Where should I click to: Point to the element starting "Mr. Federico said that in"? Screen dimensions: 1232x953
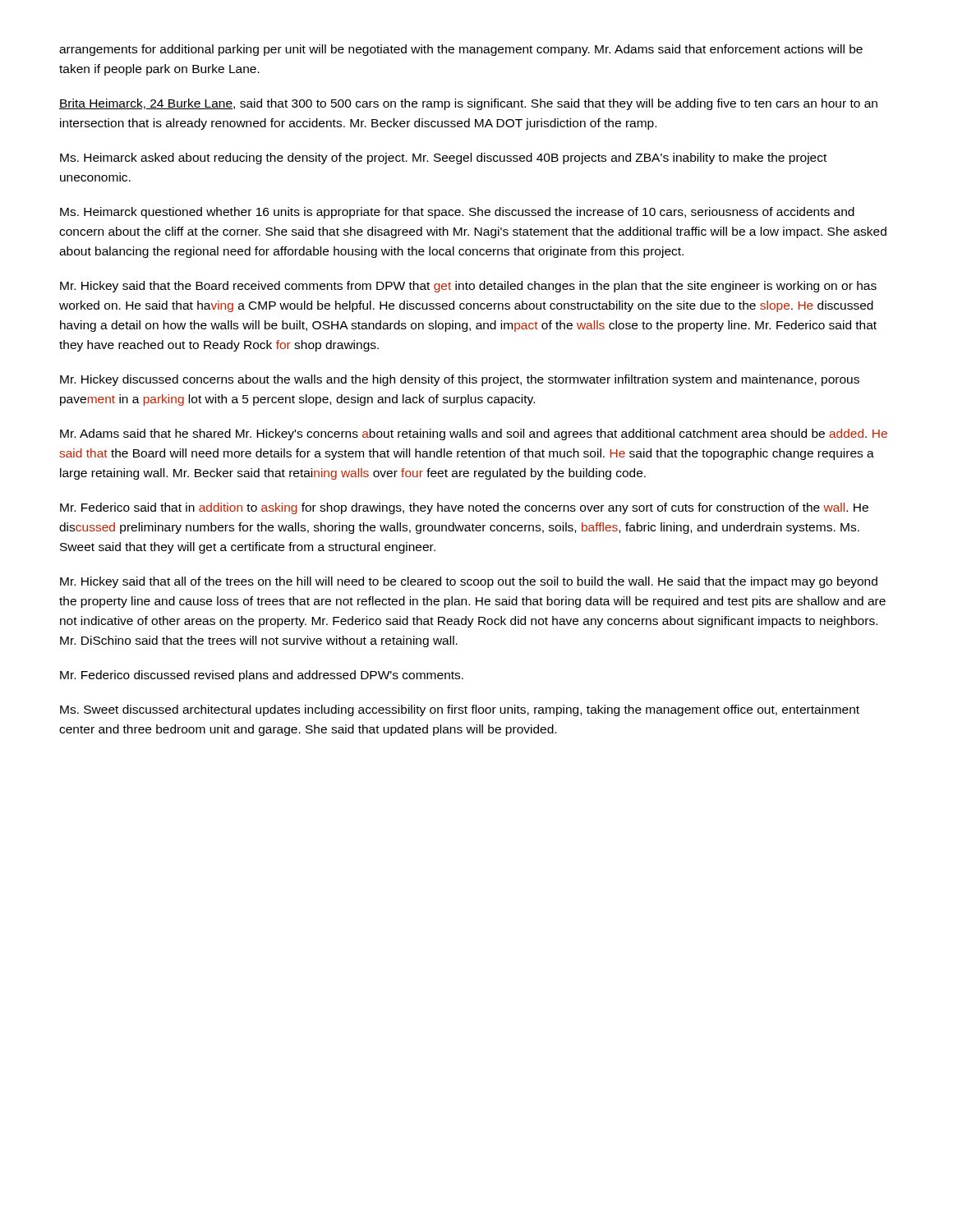[464, 527]
